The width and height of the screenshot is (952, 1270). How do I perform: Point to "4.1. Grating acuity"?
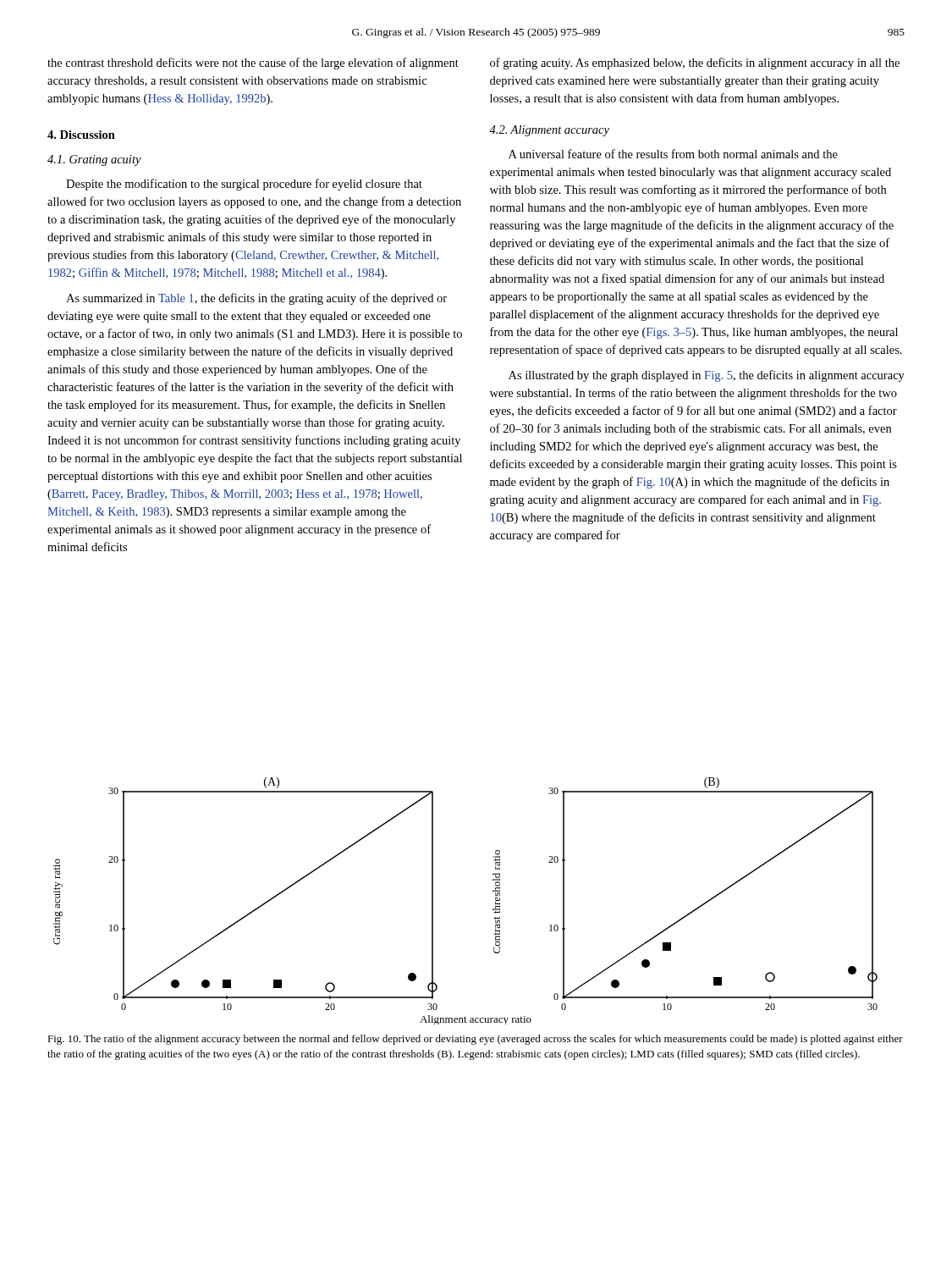pyautogui.click(x=94, y=159)
